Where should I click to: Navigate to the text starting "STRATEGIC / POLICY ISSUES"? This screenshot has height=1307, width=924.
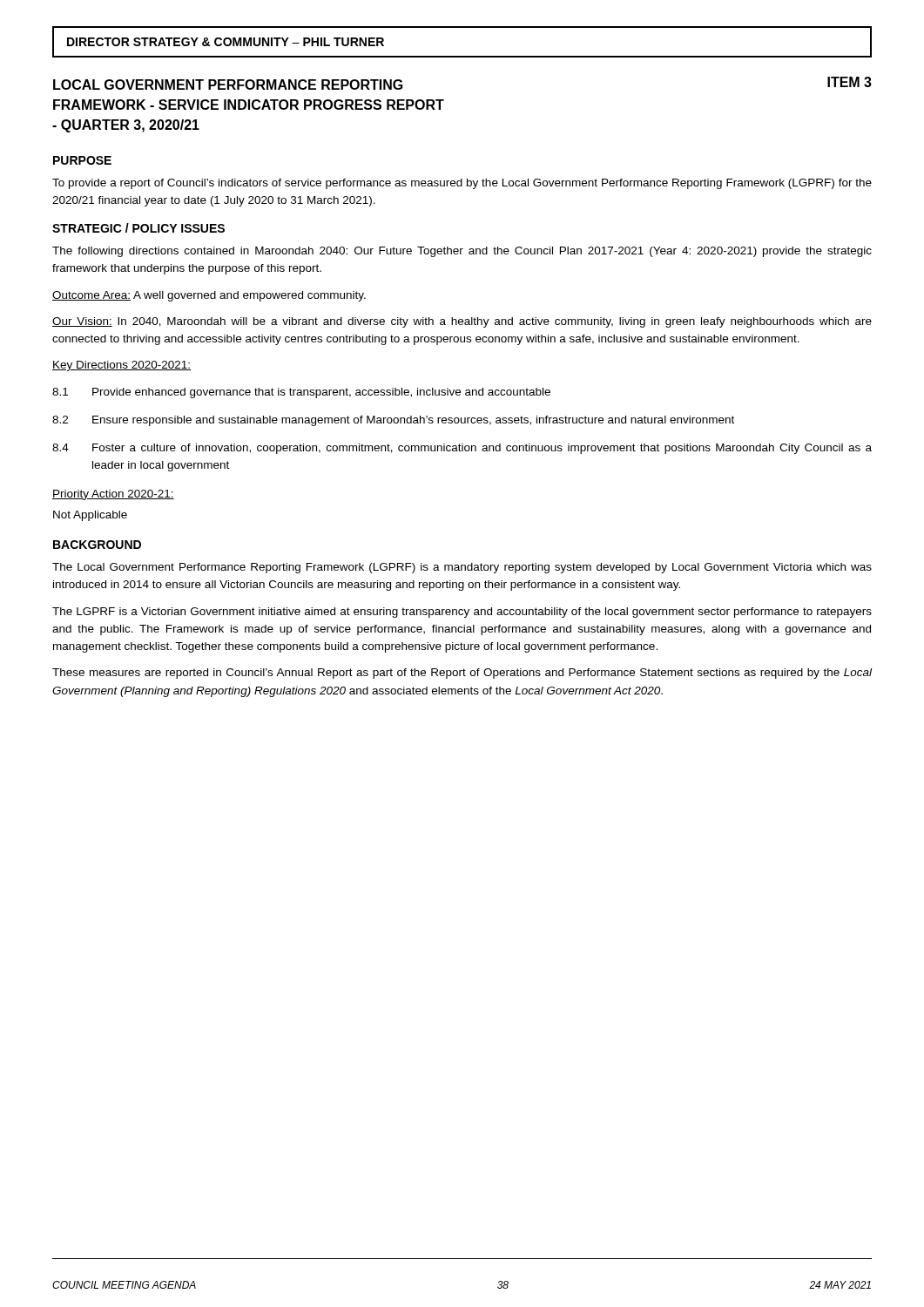point(139,228)
